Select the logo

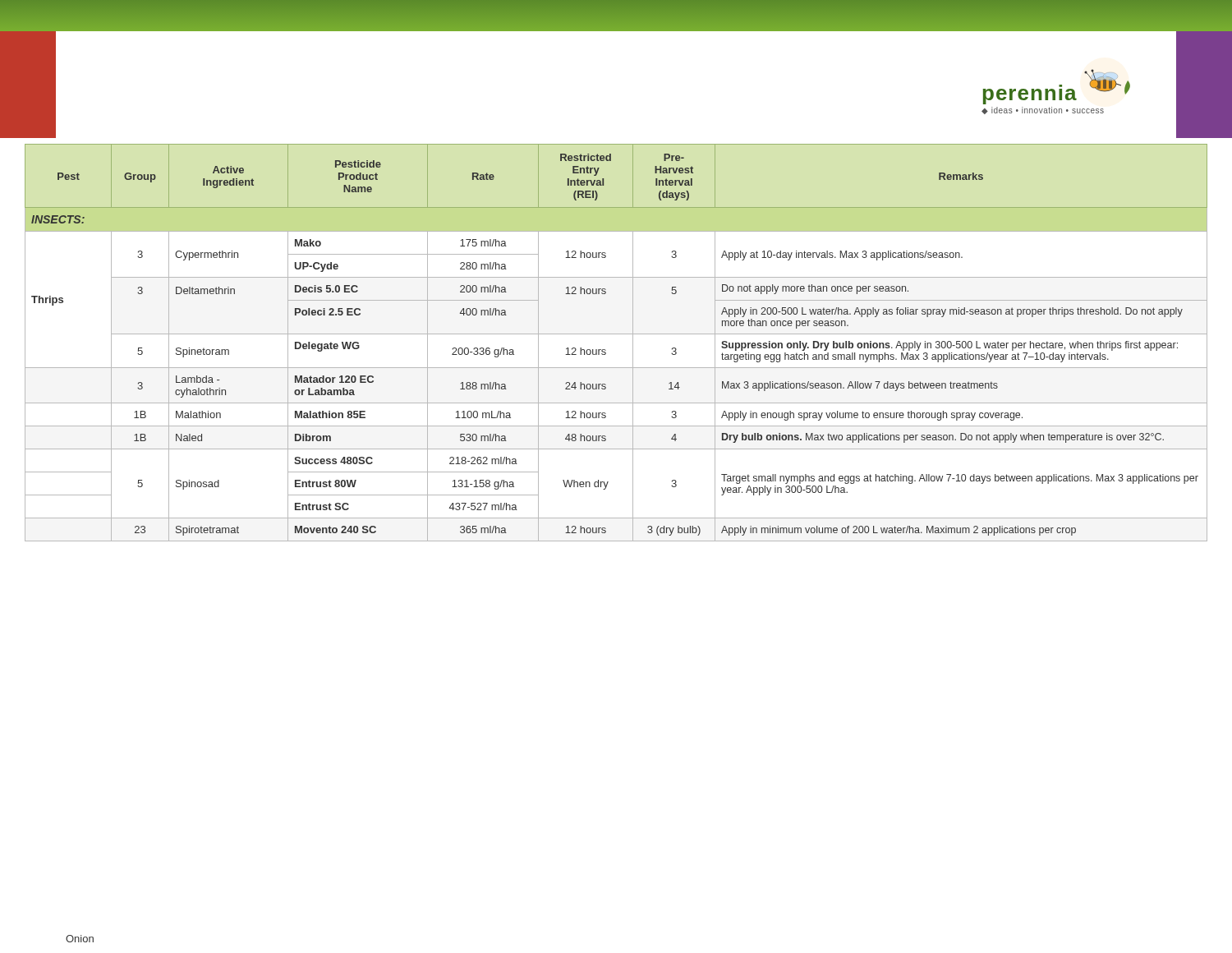(x=1068, y=86)
